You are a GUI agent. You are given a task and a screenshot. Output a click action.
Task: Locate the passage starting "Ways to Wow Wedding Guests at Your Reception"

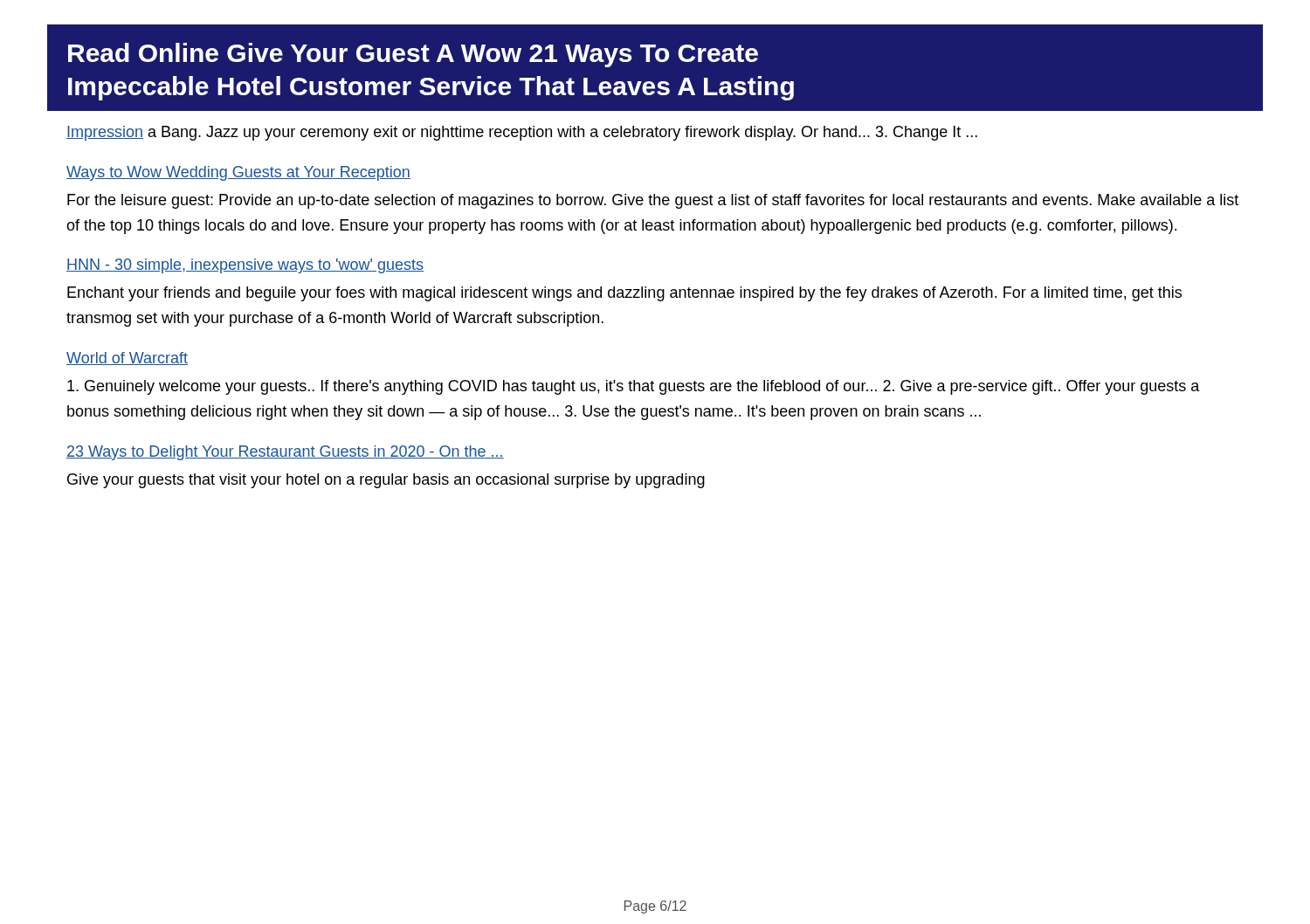click(238, 173)
